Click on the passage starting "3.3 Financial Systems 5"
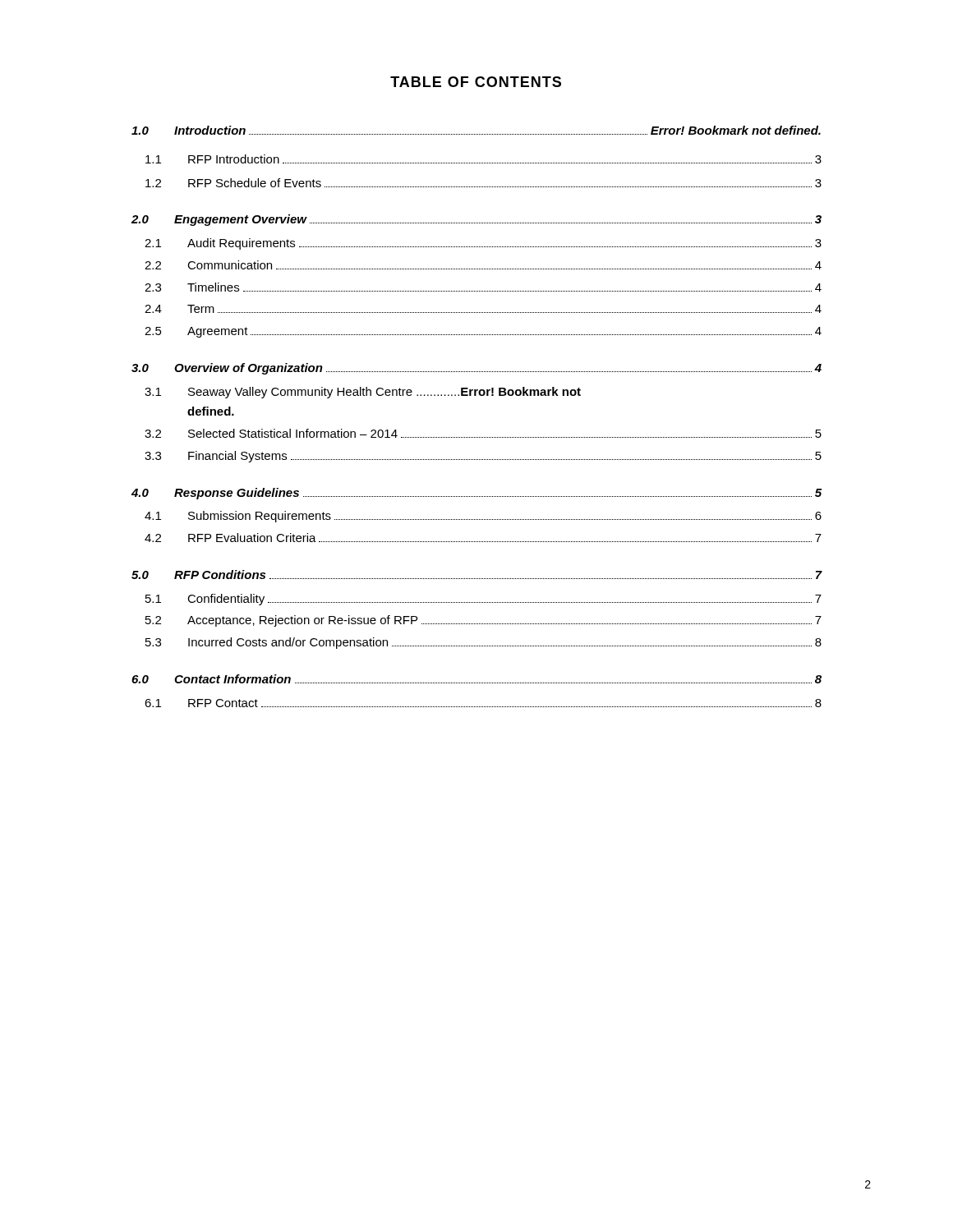 pyautogui.click(x=476, y=456)
